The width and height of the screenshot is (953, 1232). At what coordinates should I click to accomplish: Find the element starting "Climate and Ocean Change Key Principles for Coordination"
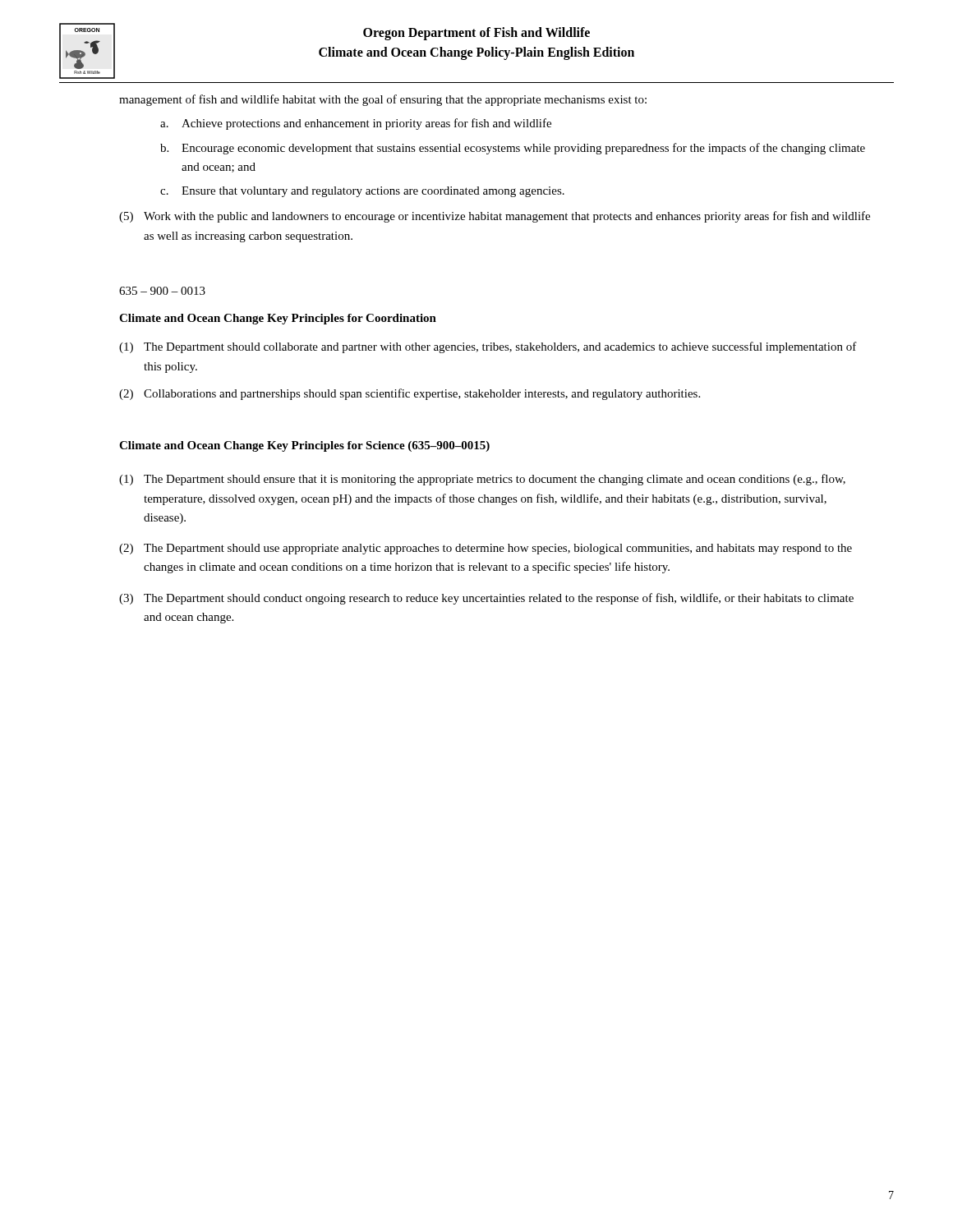tap(278, 318)
